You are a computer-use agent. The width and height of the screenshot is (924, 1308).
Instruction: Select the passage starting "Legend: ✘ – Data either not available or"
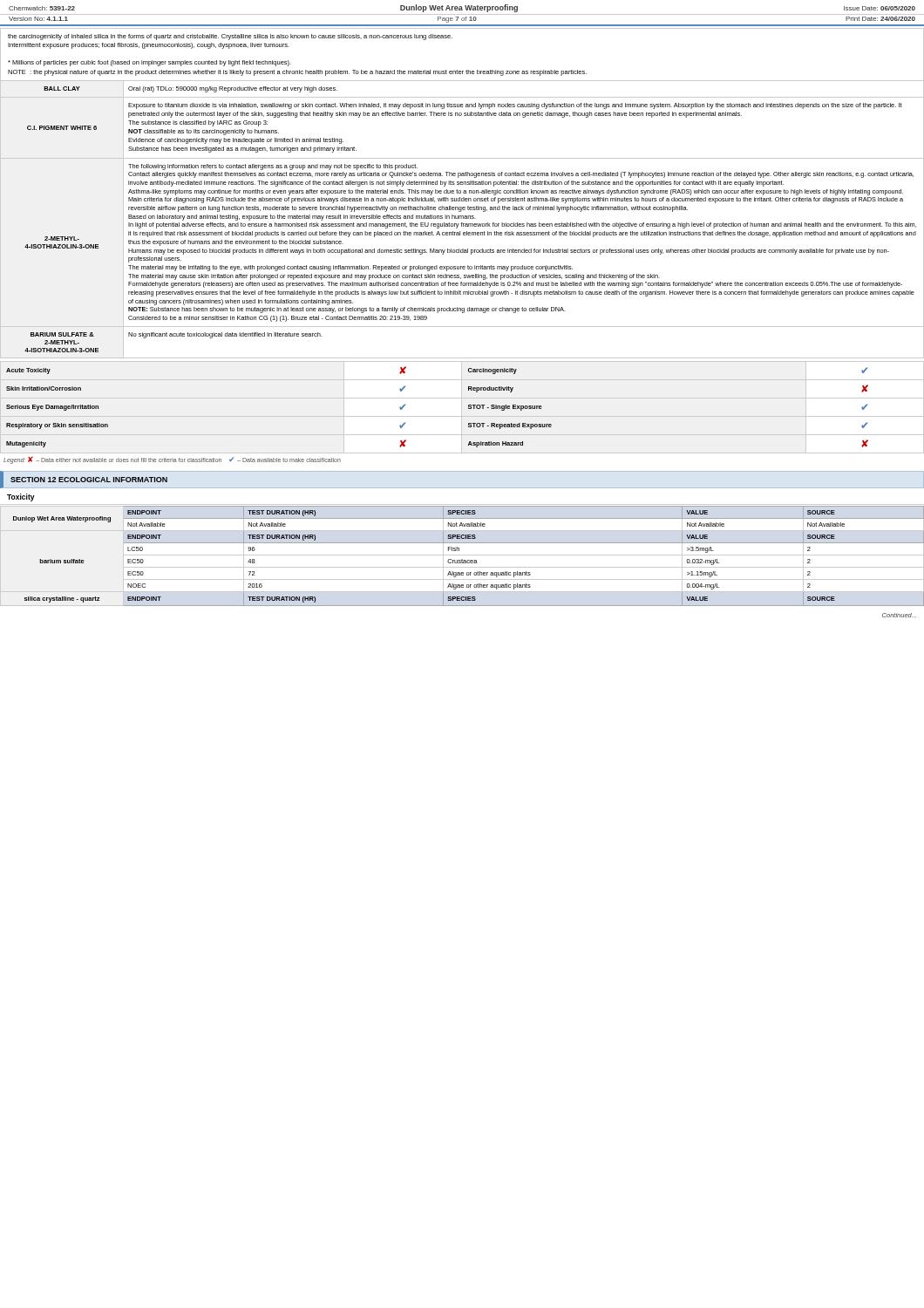[x=462, y=459]
